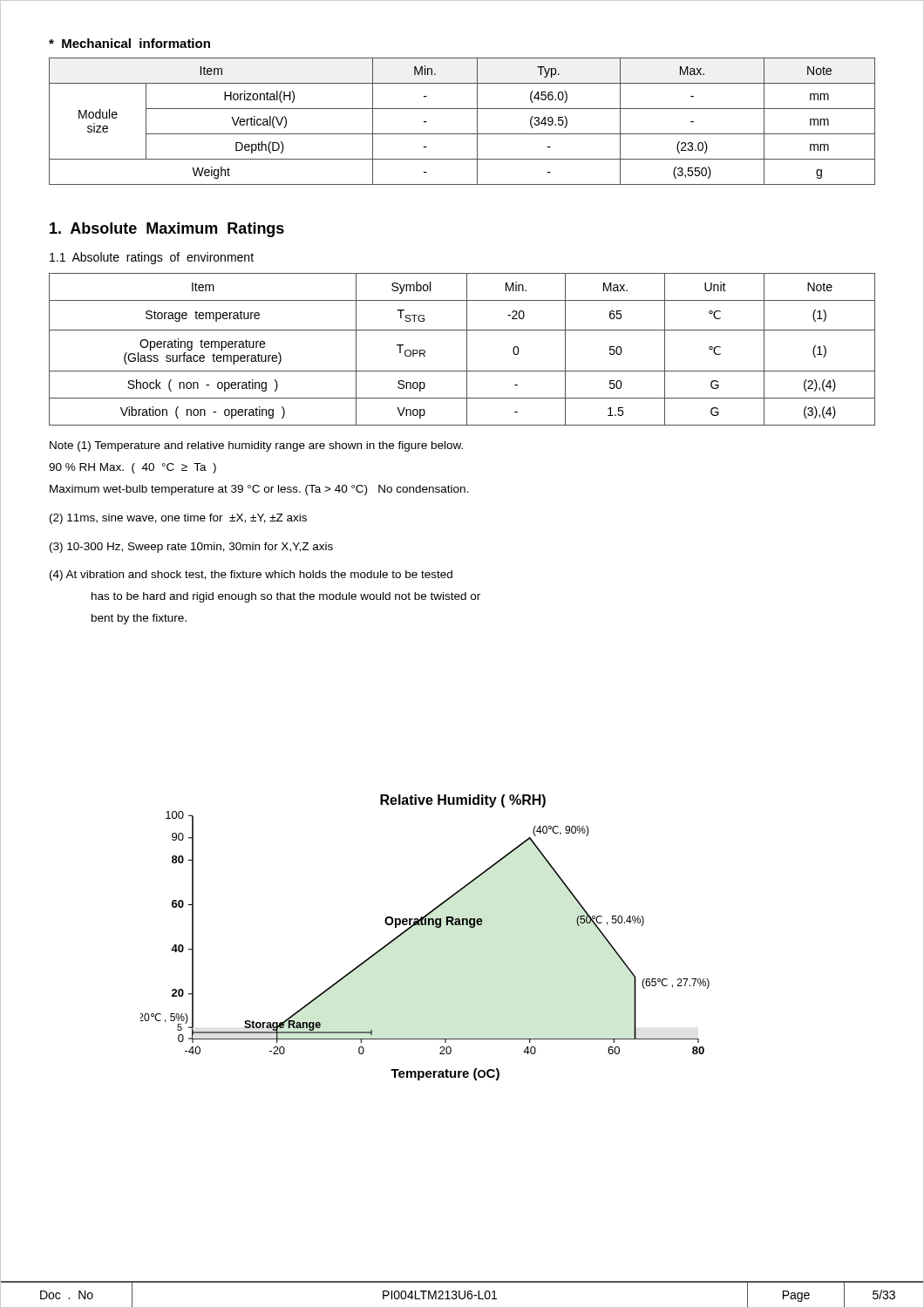
Task: Point to the block beginning "(4) At vibration and shock"
Action: (x=462, y=597)
